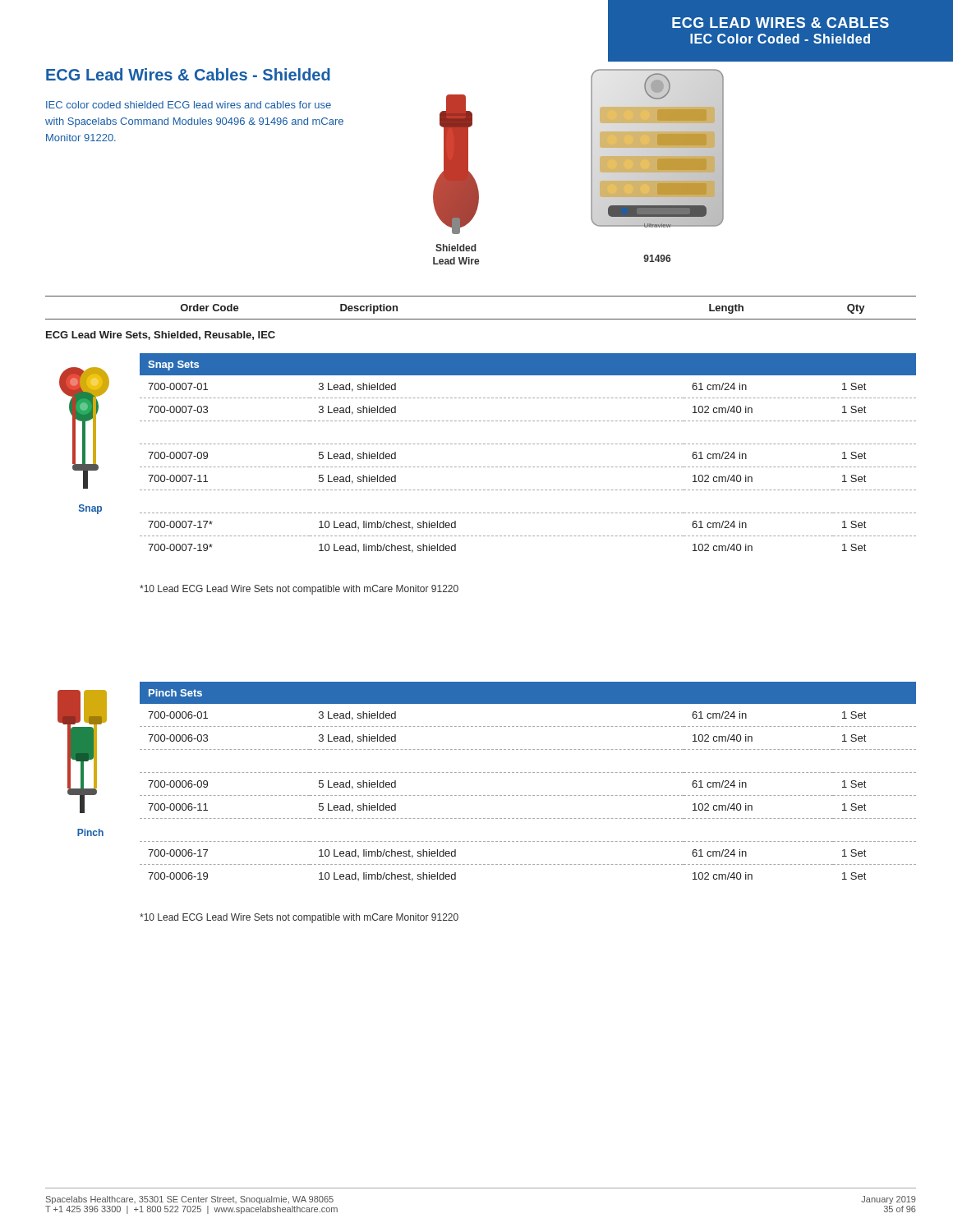Click on the table containing "Order Code"

pyautogui.click(x=481, y=308)
